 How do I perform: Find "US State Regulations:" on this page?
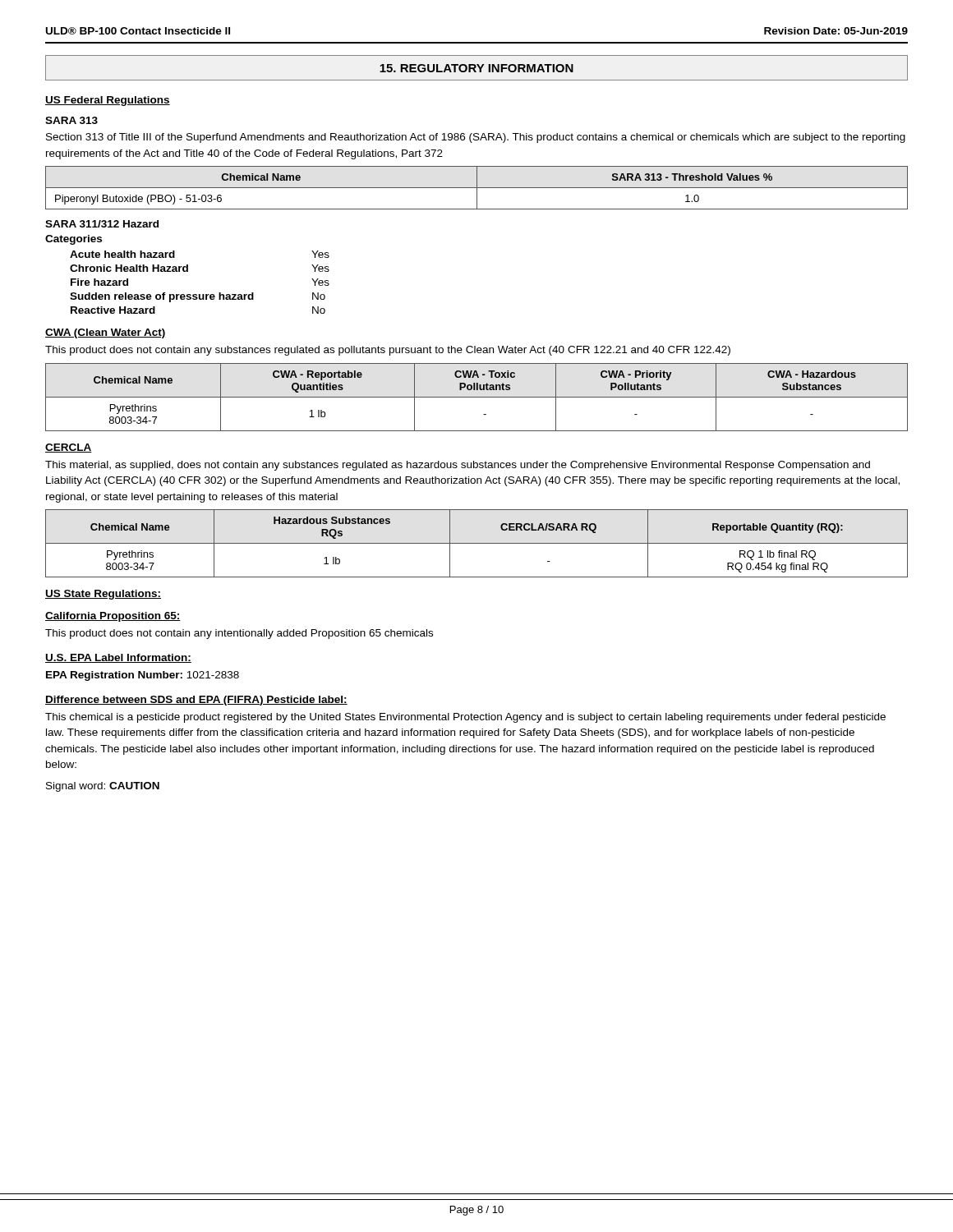pos(103,594)
